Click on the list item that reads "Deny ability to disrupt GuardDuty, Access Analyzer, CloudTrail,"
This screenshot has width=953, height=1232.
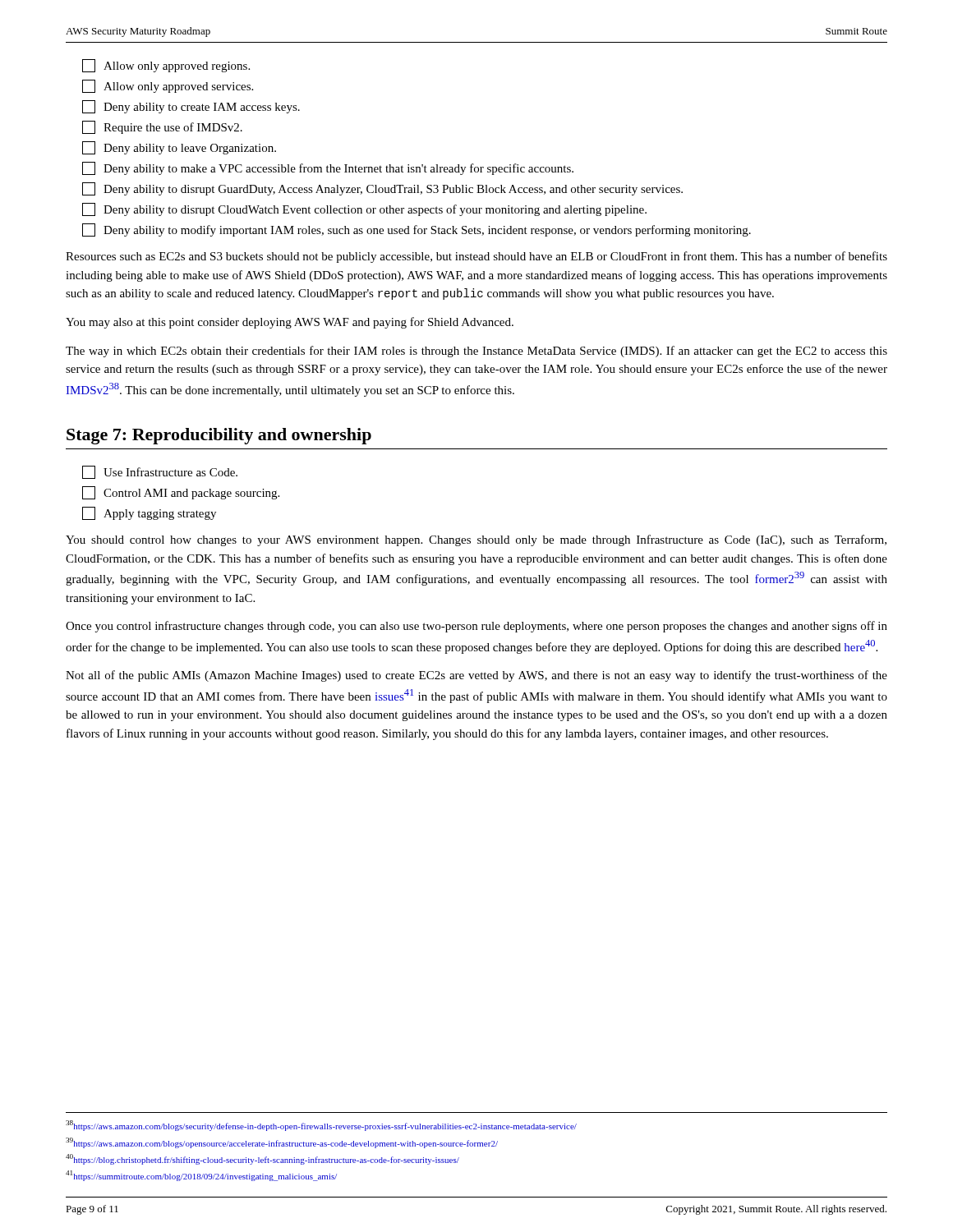[x=485, y=189]
